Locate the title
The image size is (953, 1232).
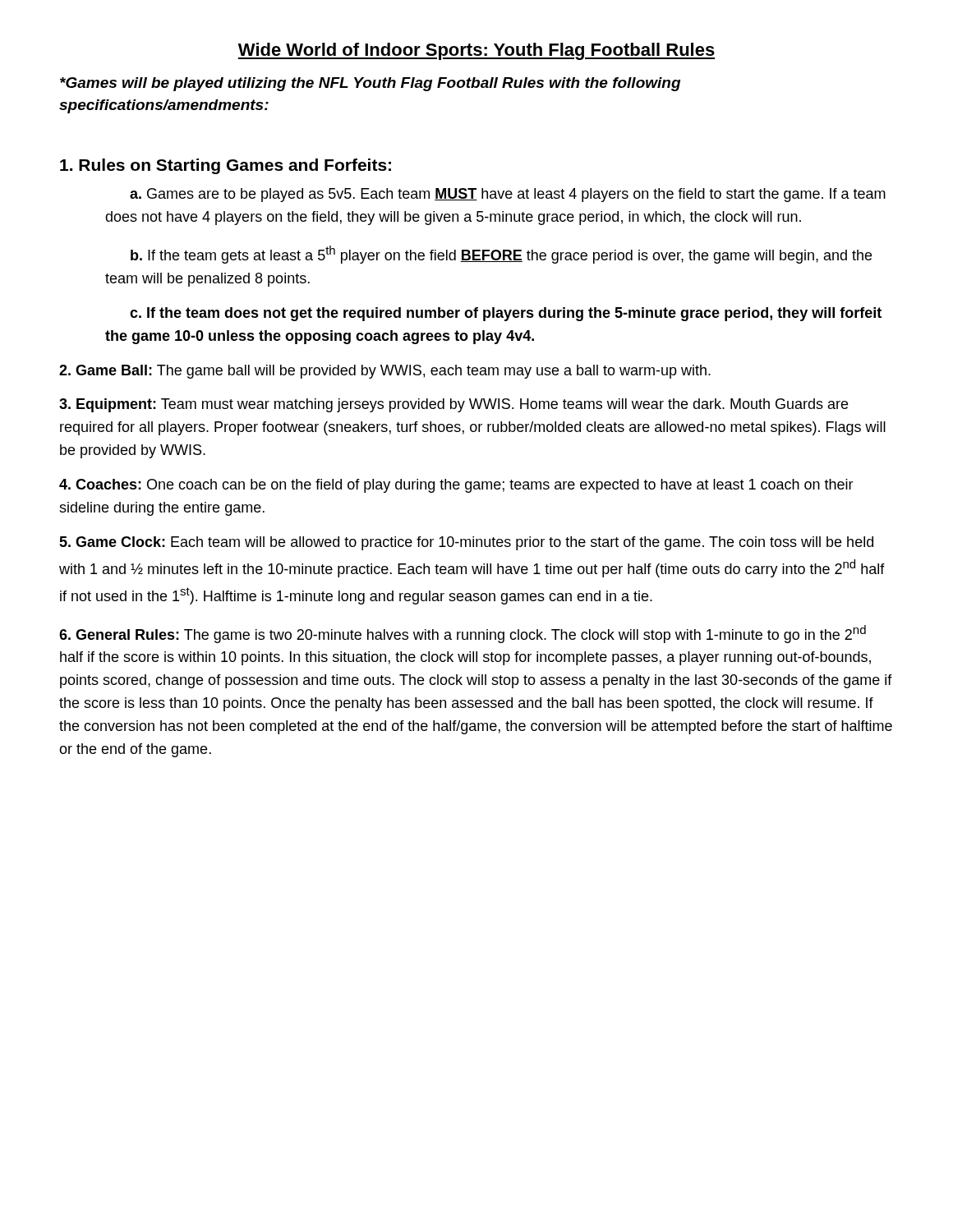(476, 50)
